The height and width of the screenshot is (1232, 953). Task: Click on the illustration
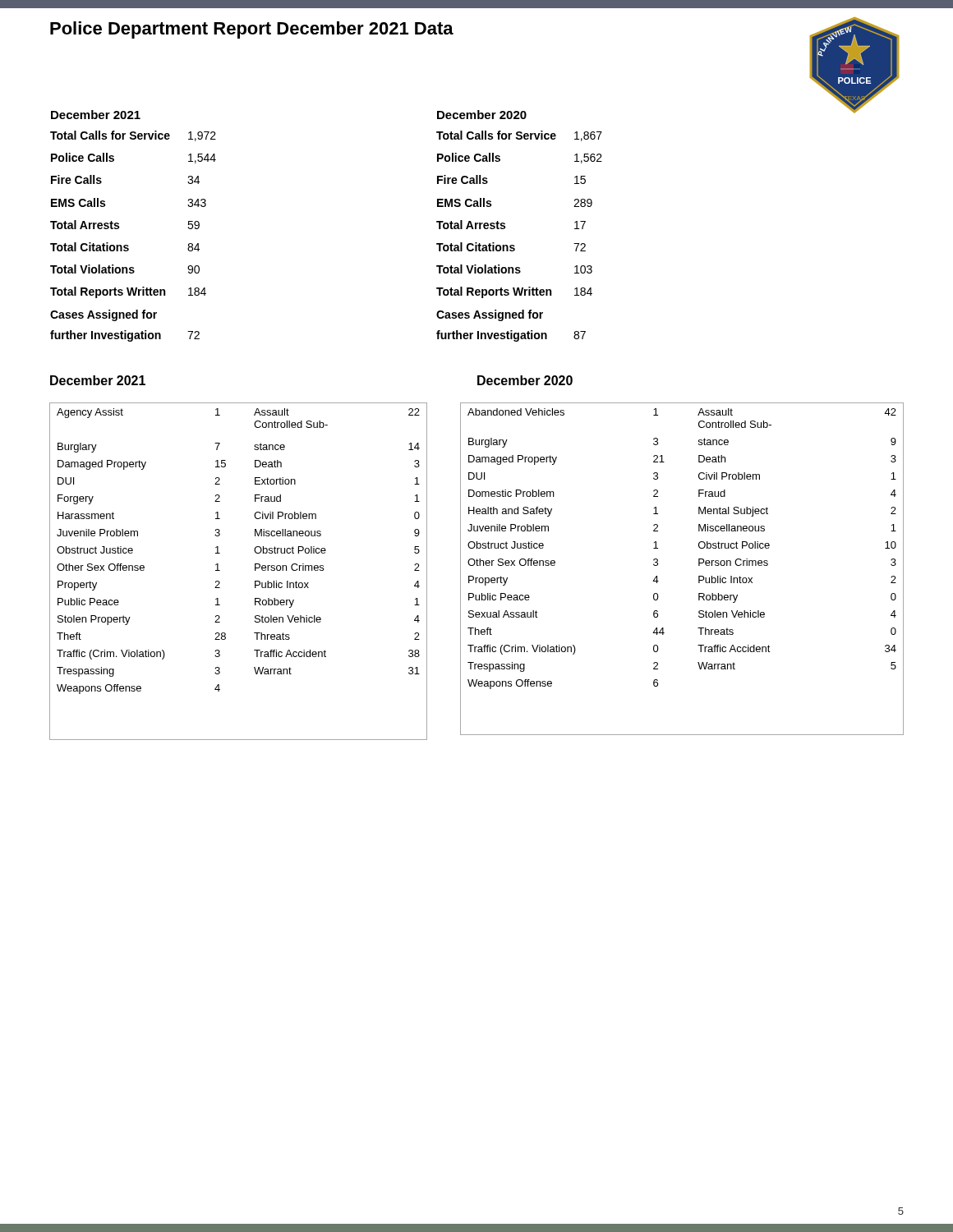(854, 65)
